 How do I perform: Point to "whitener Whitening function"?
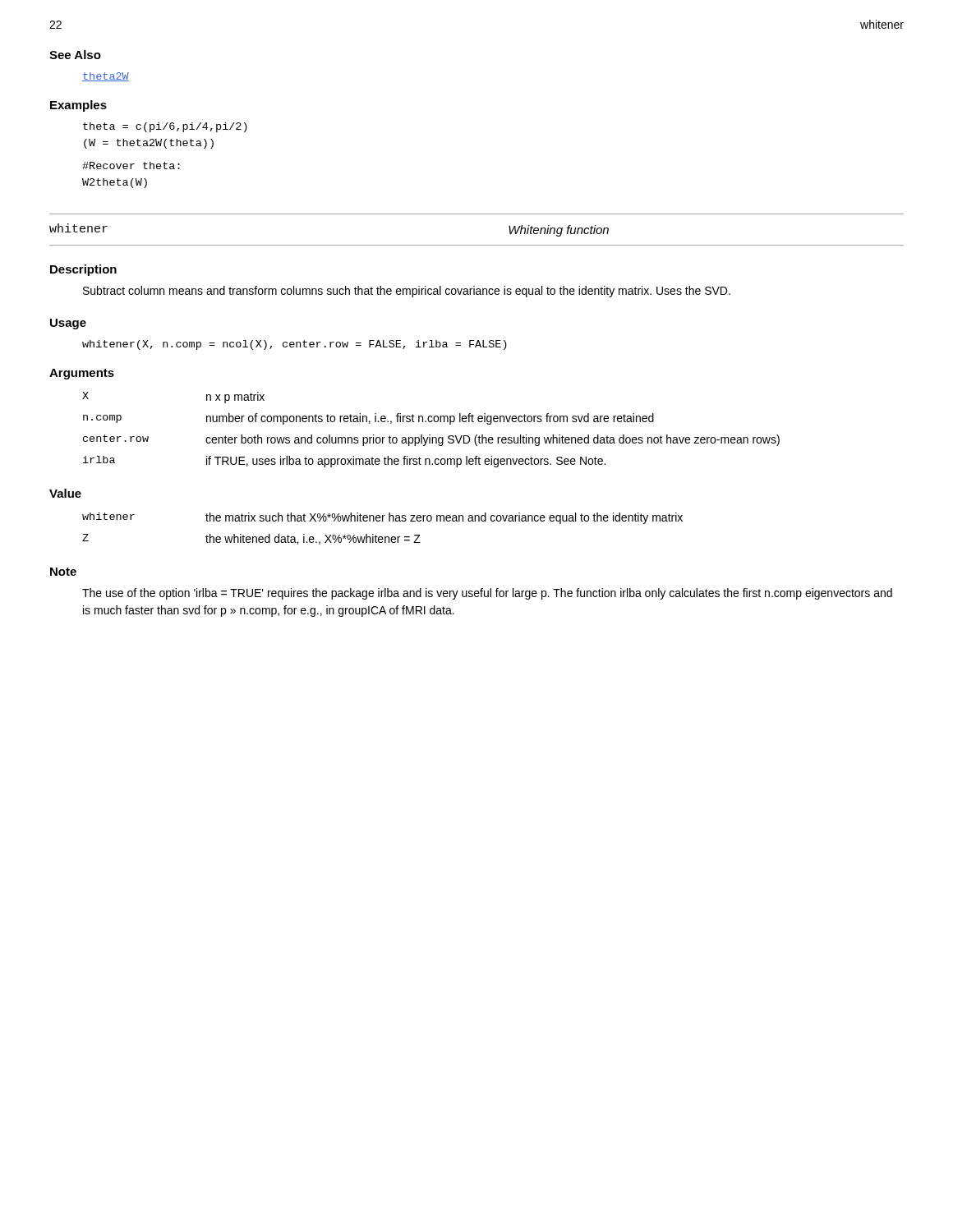[74, 230]
